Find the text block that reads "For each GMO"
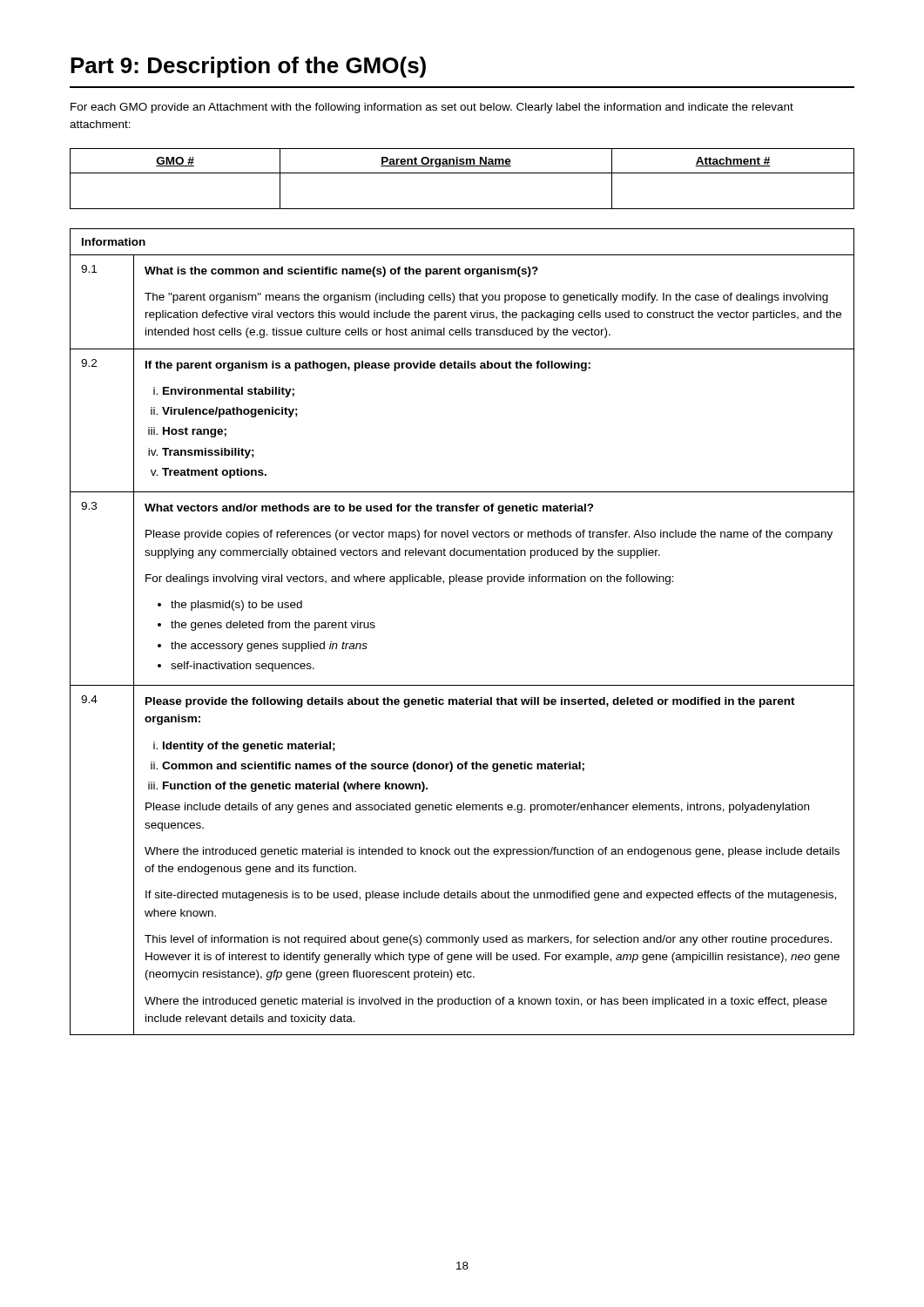This screenshot has width=924, height=1307. click(431, 116)
